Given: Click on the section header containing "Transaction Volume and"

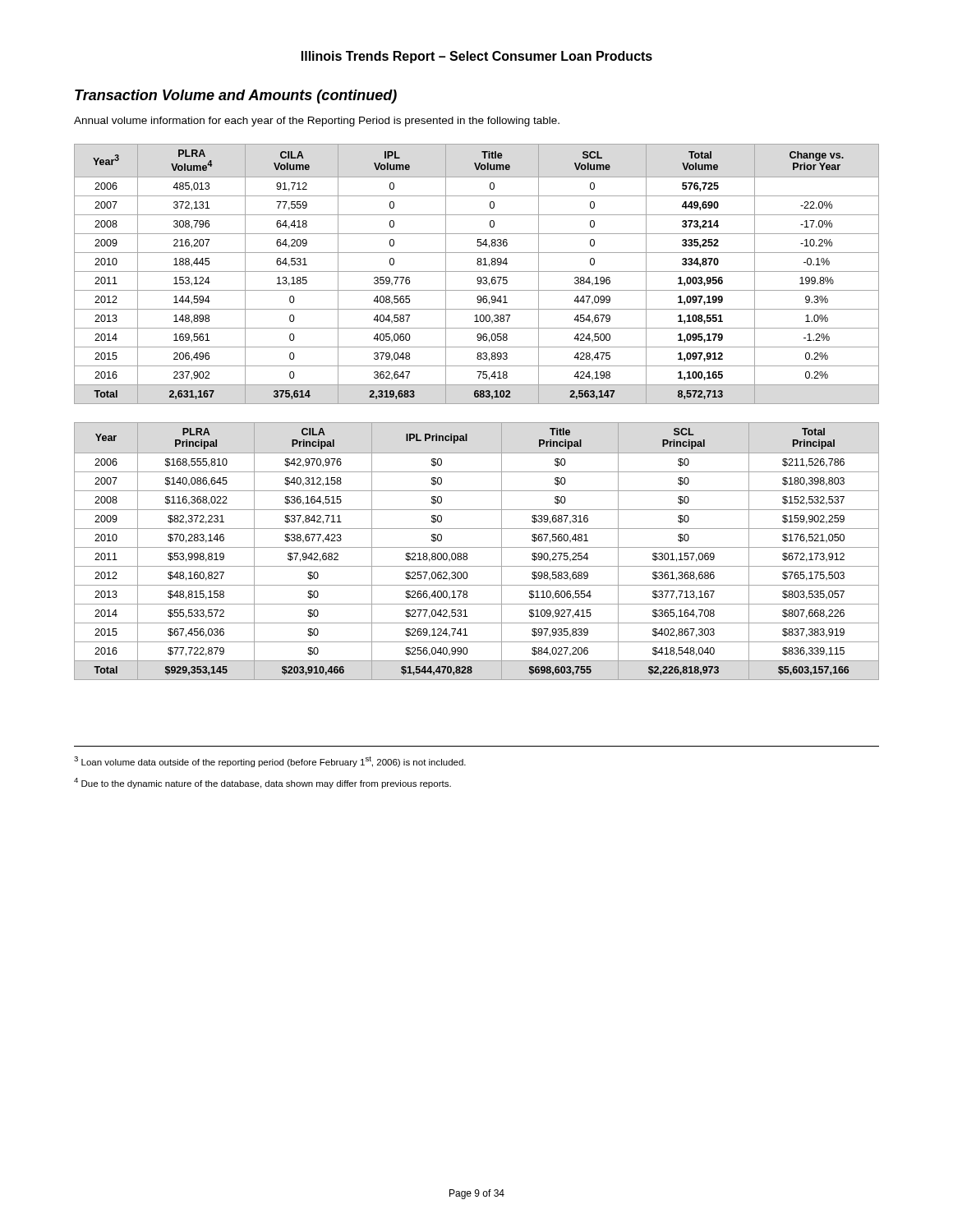Looking at the screenshot, I should click(x=236, y=95).
